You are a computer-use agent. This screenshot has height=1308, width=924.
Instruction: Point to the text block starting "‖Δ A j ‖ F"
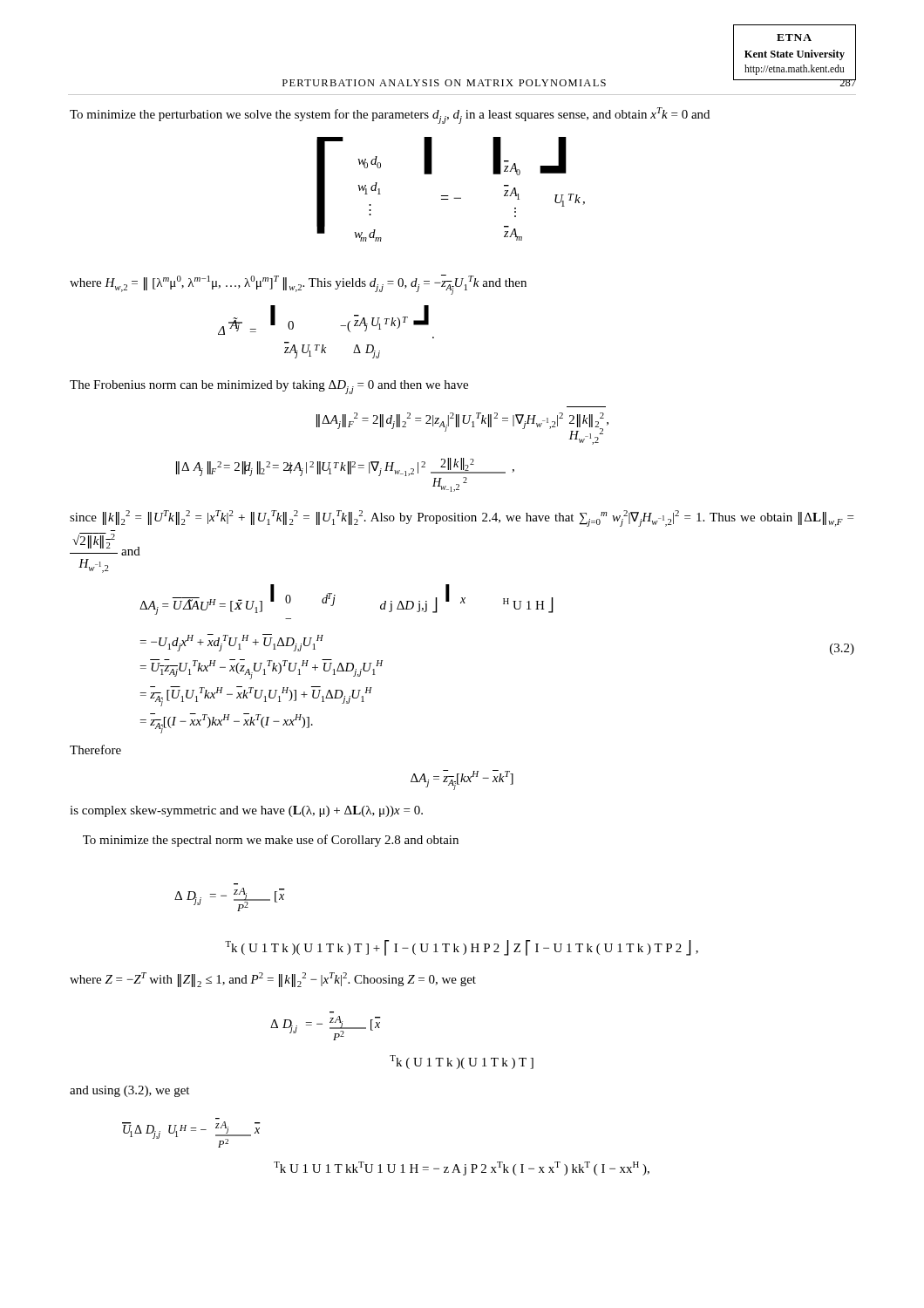(462, 469)
